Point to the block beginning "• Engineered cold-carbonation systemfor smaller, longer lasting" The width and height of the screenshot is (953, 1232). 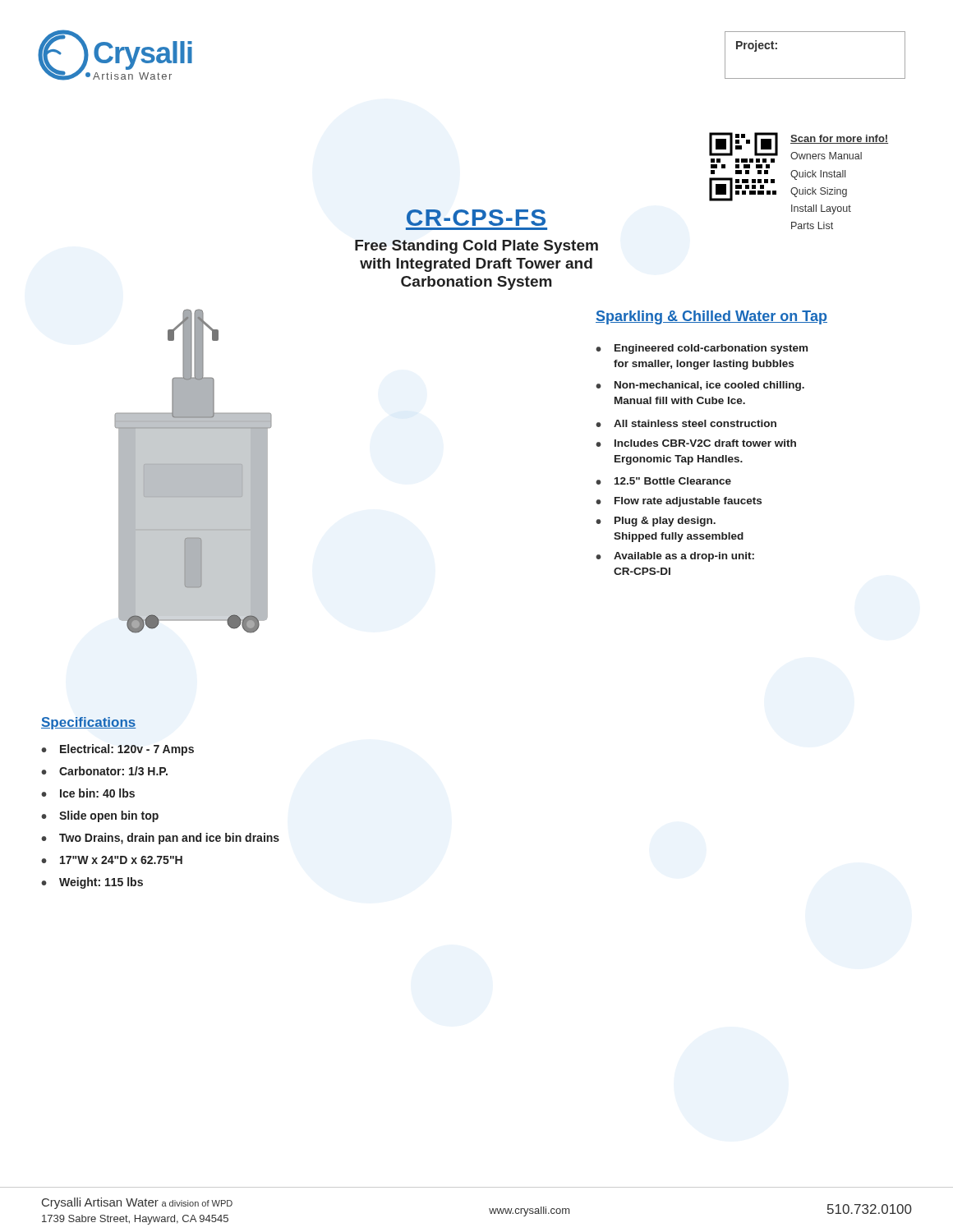click(x=702, y=356)
